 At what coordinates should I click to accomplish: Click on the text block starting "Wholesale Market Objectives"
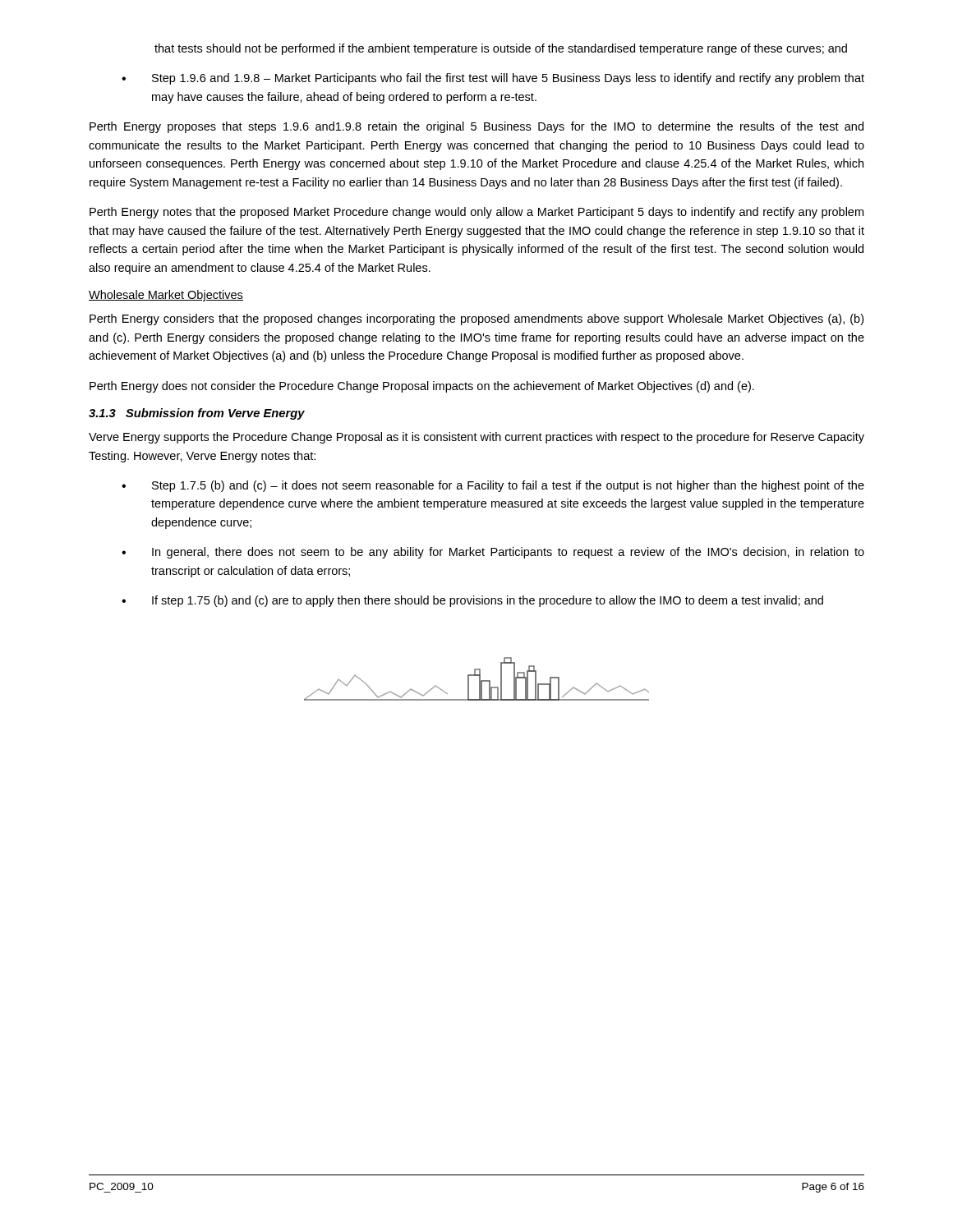166,295
